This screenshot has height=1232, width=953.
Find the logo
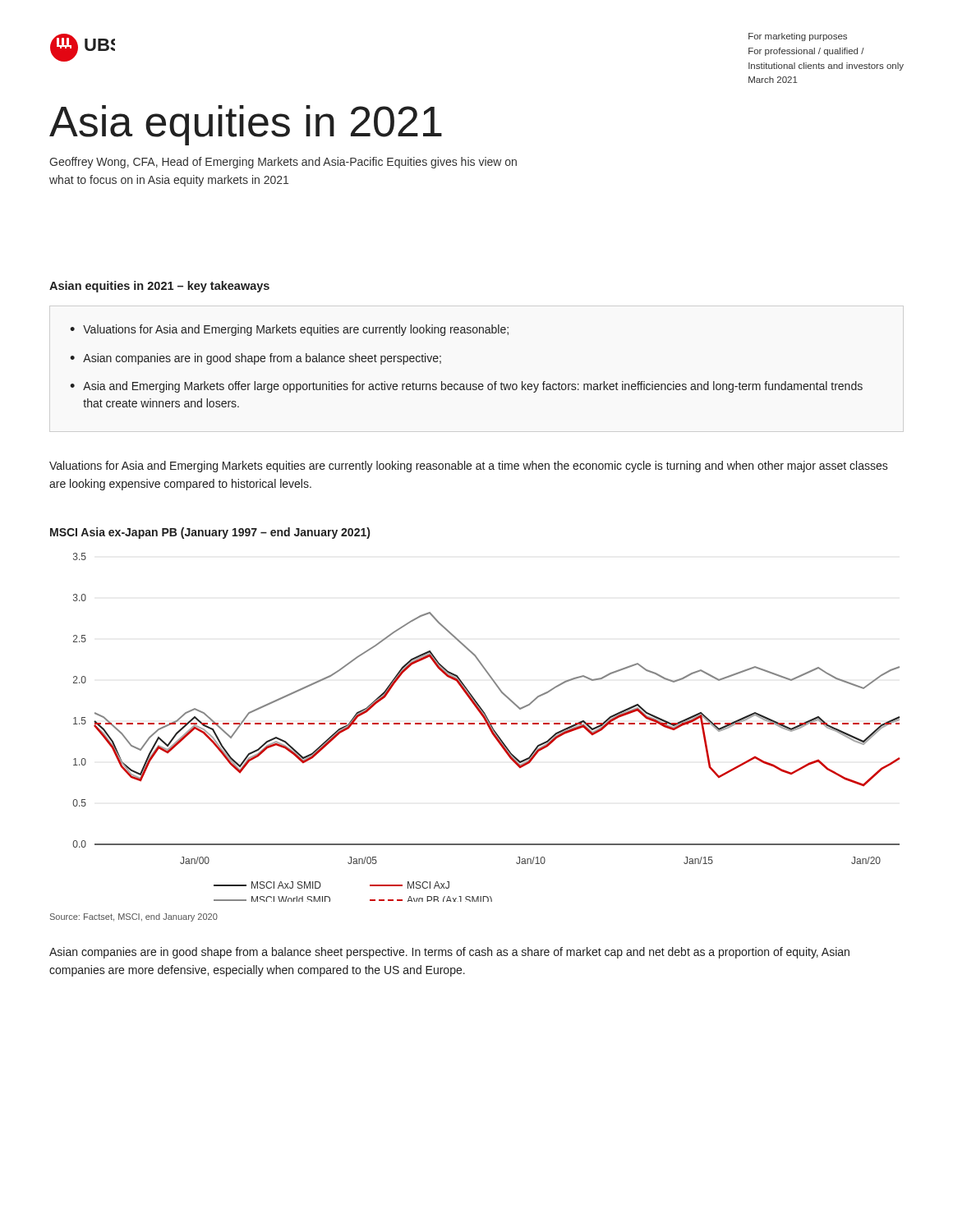click(82, 49)
